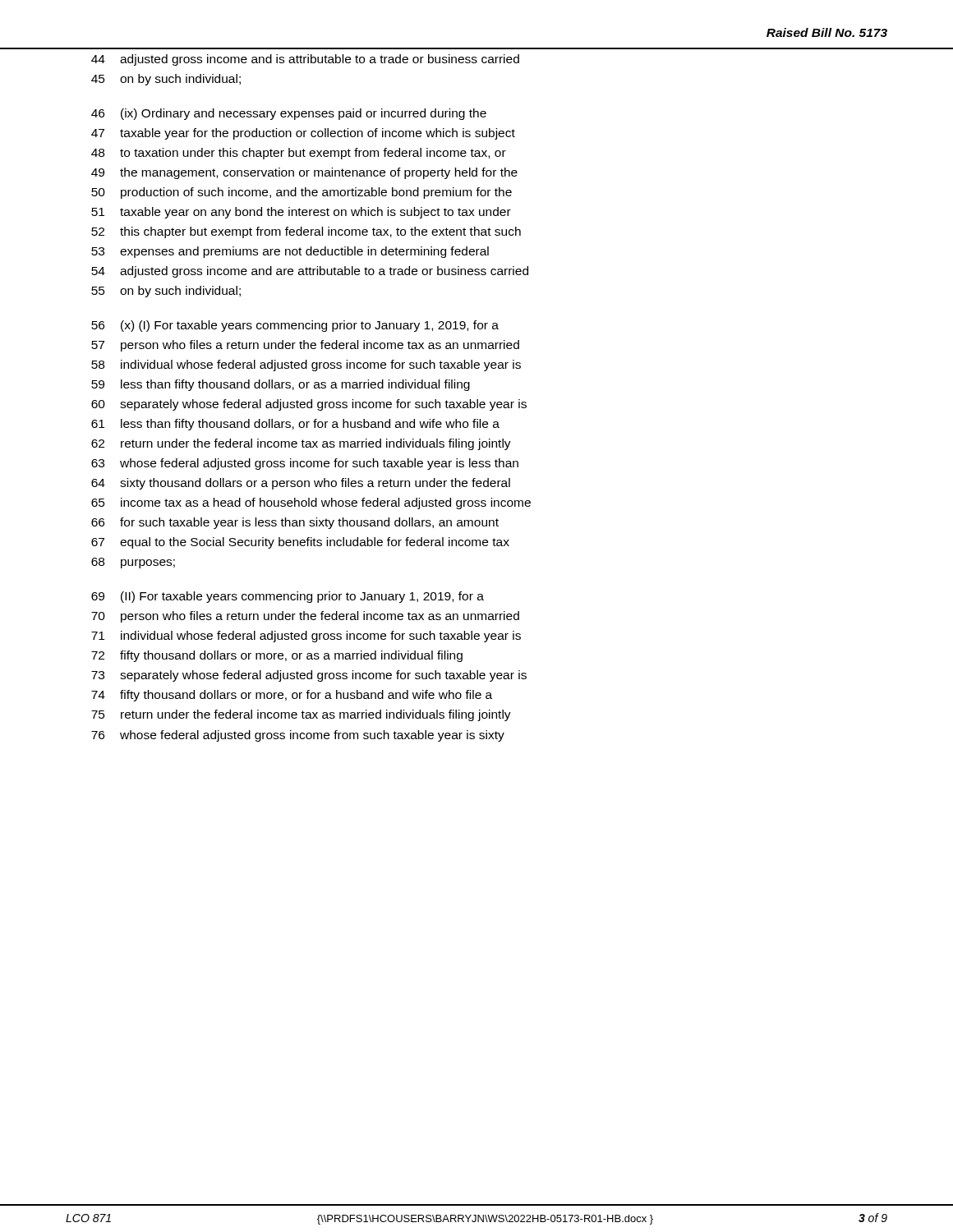Select the region starting "56 (x) (I) For taxable years"
This screenshot has width=953, height=1232.
coord(476,444)
